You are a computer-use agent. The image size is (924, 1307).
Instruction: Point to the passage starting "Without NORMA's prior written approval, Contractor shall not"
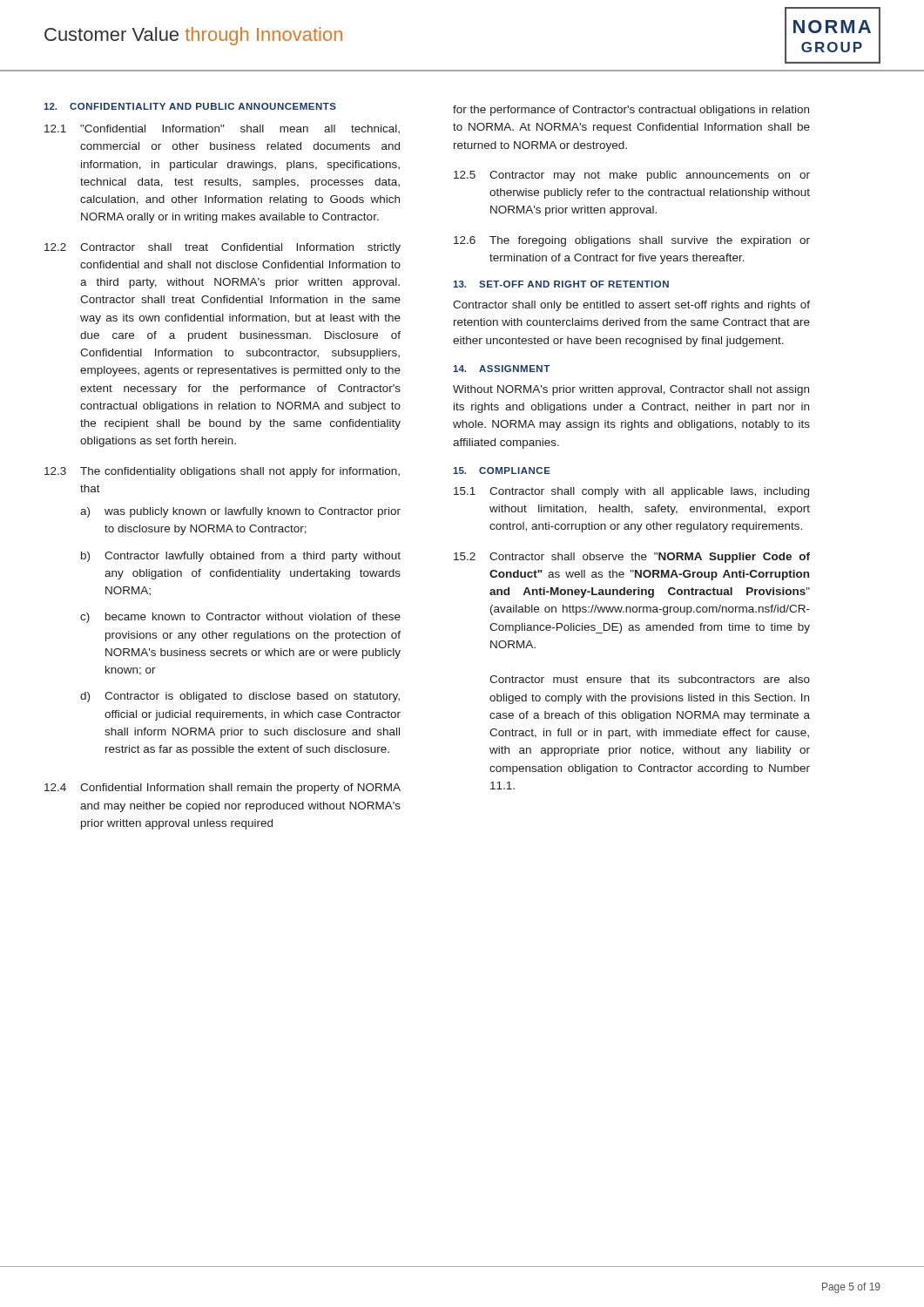coord(631,415)
